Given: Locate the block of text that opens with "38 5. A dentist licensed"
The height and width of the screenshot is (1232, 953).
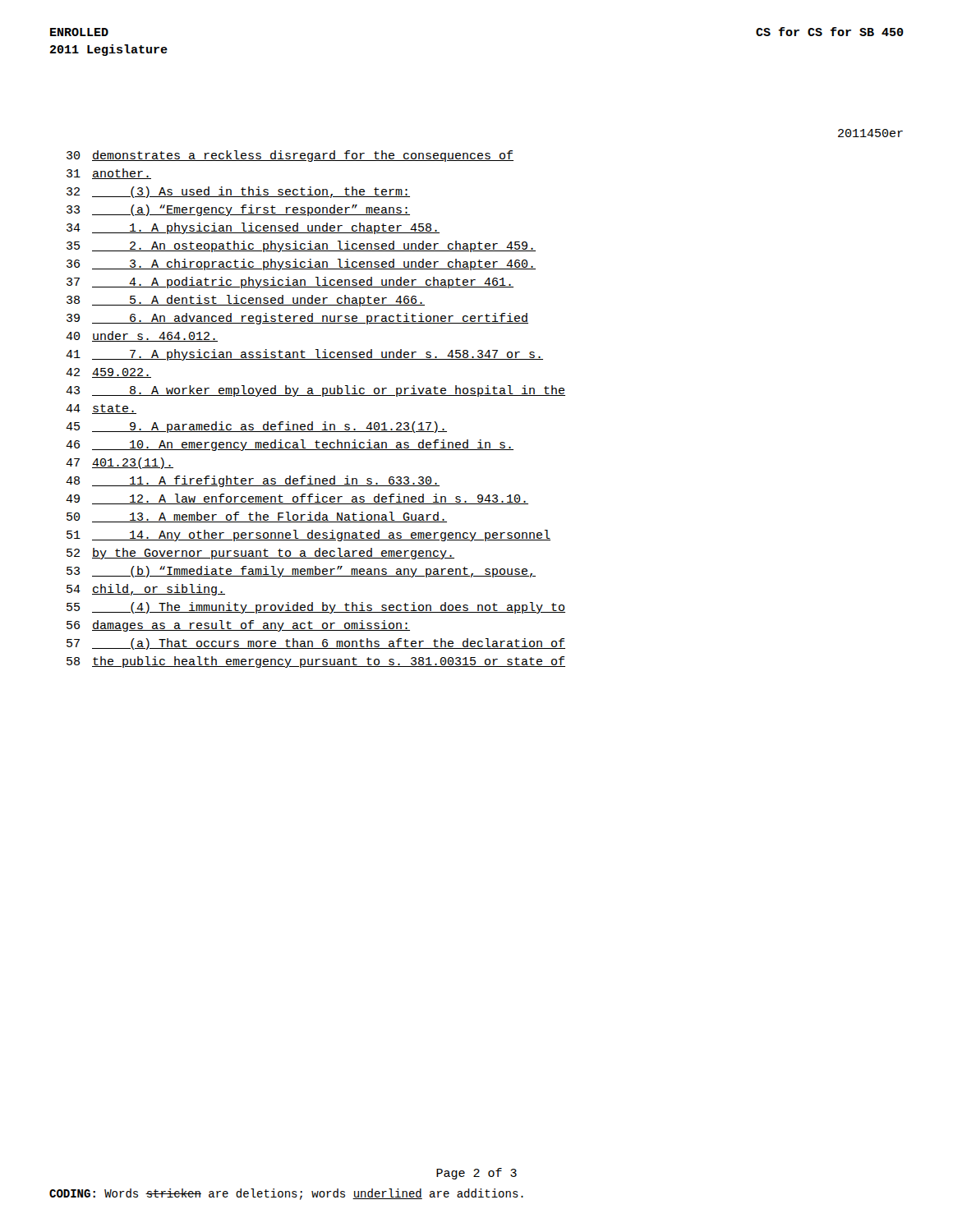Looking at the screenshot, I should pos(246,301).
